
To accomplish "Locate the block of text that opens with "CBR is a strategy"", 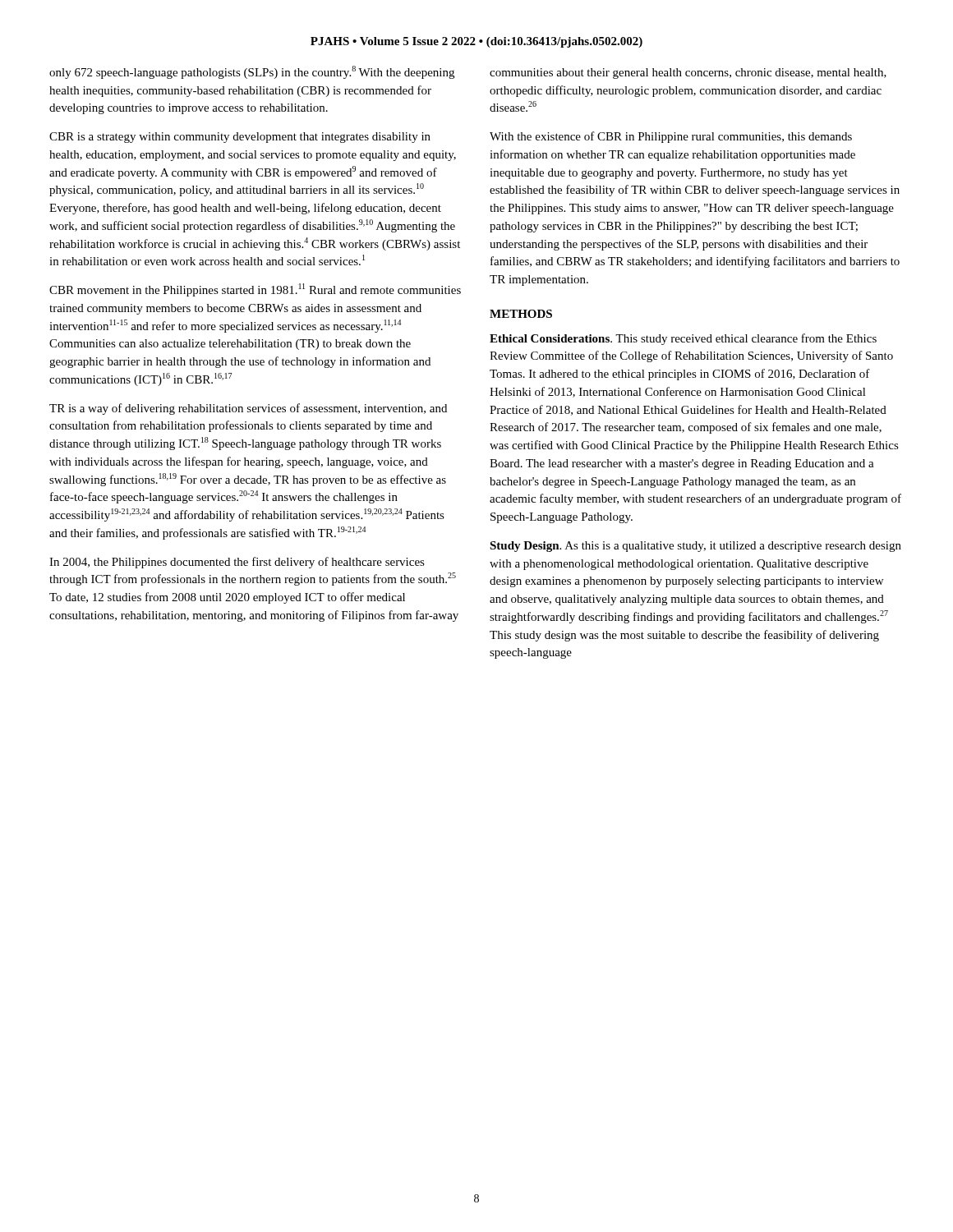I will pyautogui.click(x=256, y=200).
